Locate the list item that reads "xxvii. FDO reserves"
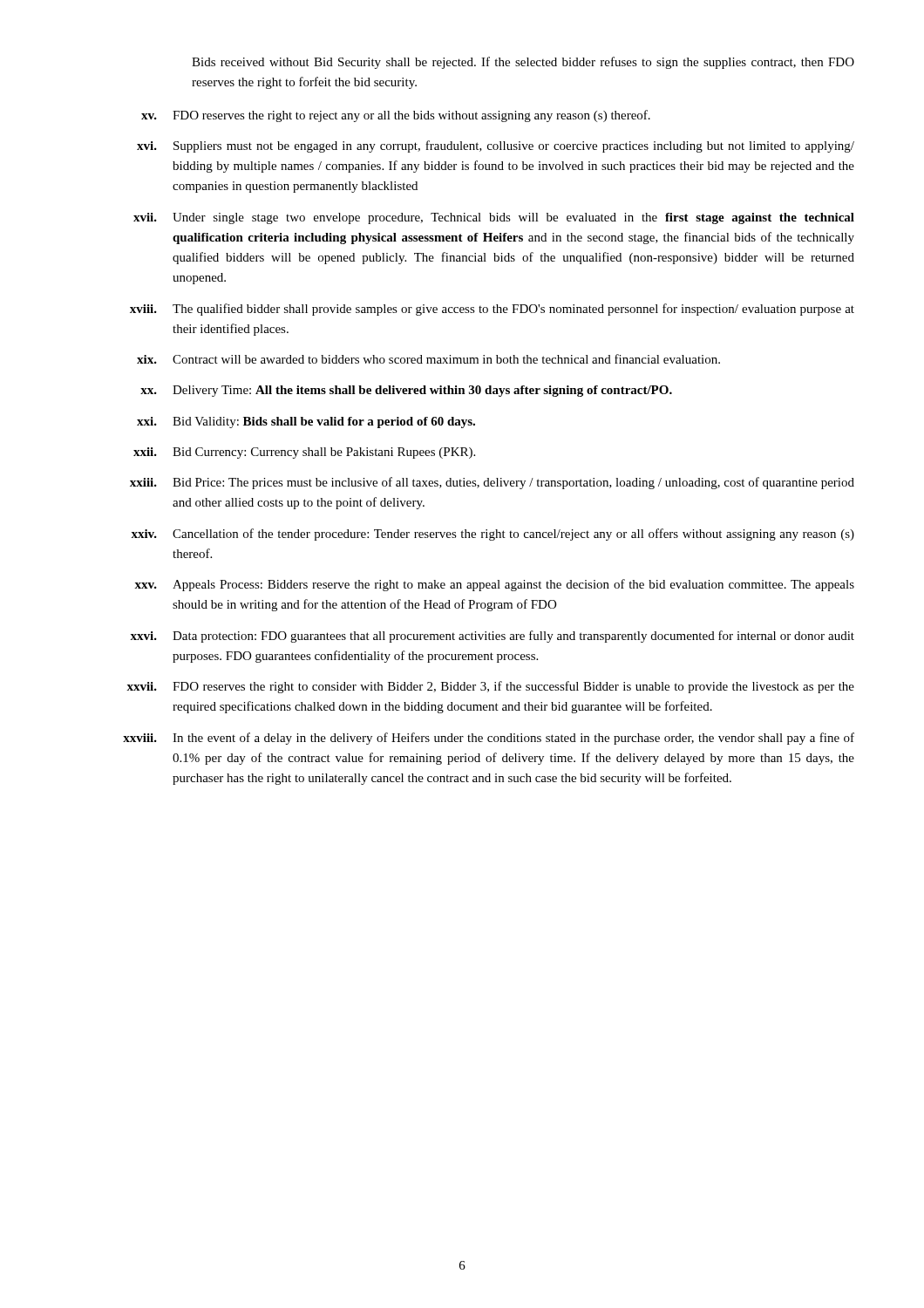The width and height of the screenshot is (924, 1308). click(x=471, y=697)
